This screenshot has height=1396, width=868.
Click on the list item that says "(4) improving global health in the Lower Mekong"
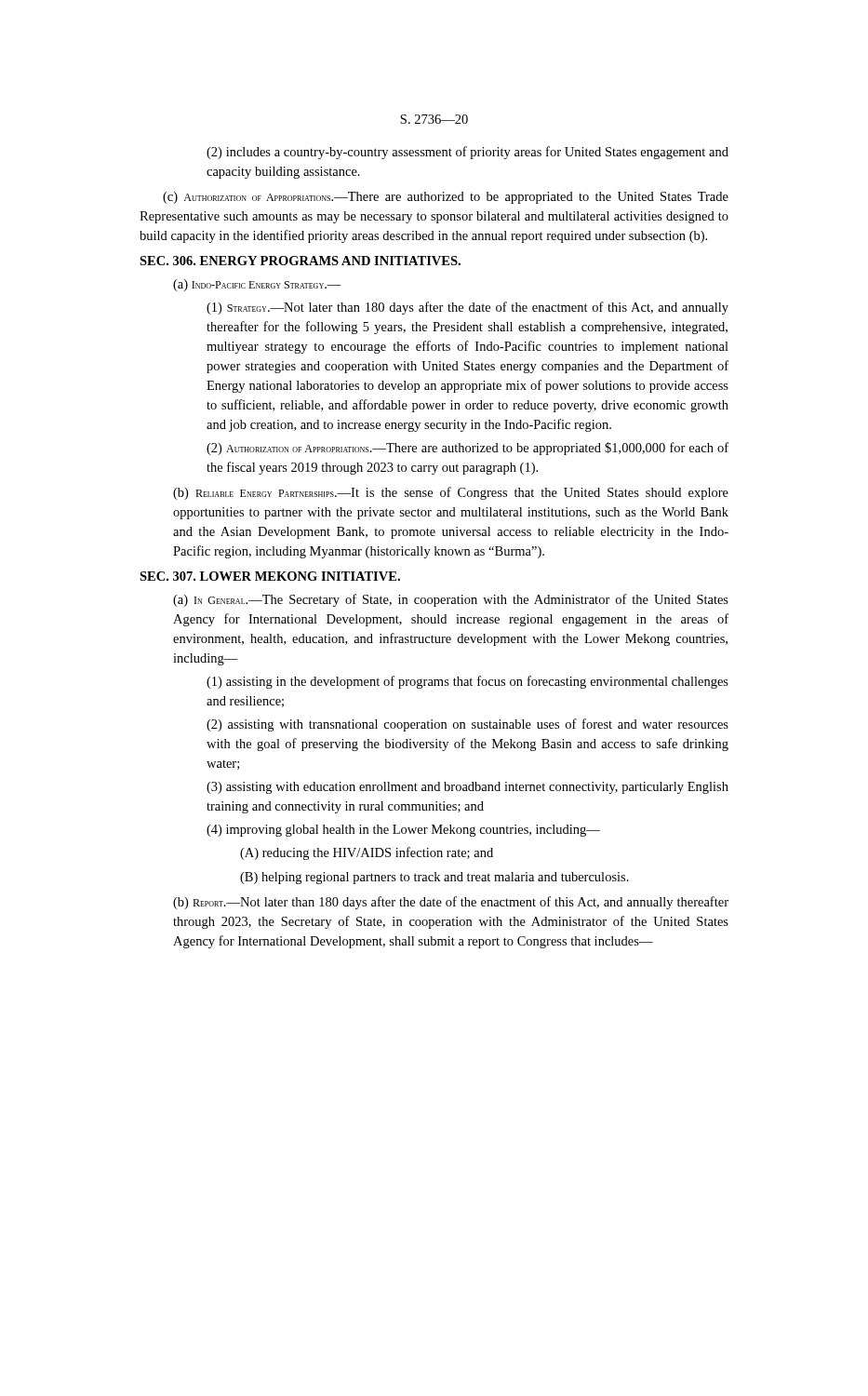point(467,830)
